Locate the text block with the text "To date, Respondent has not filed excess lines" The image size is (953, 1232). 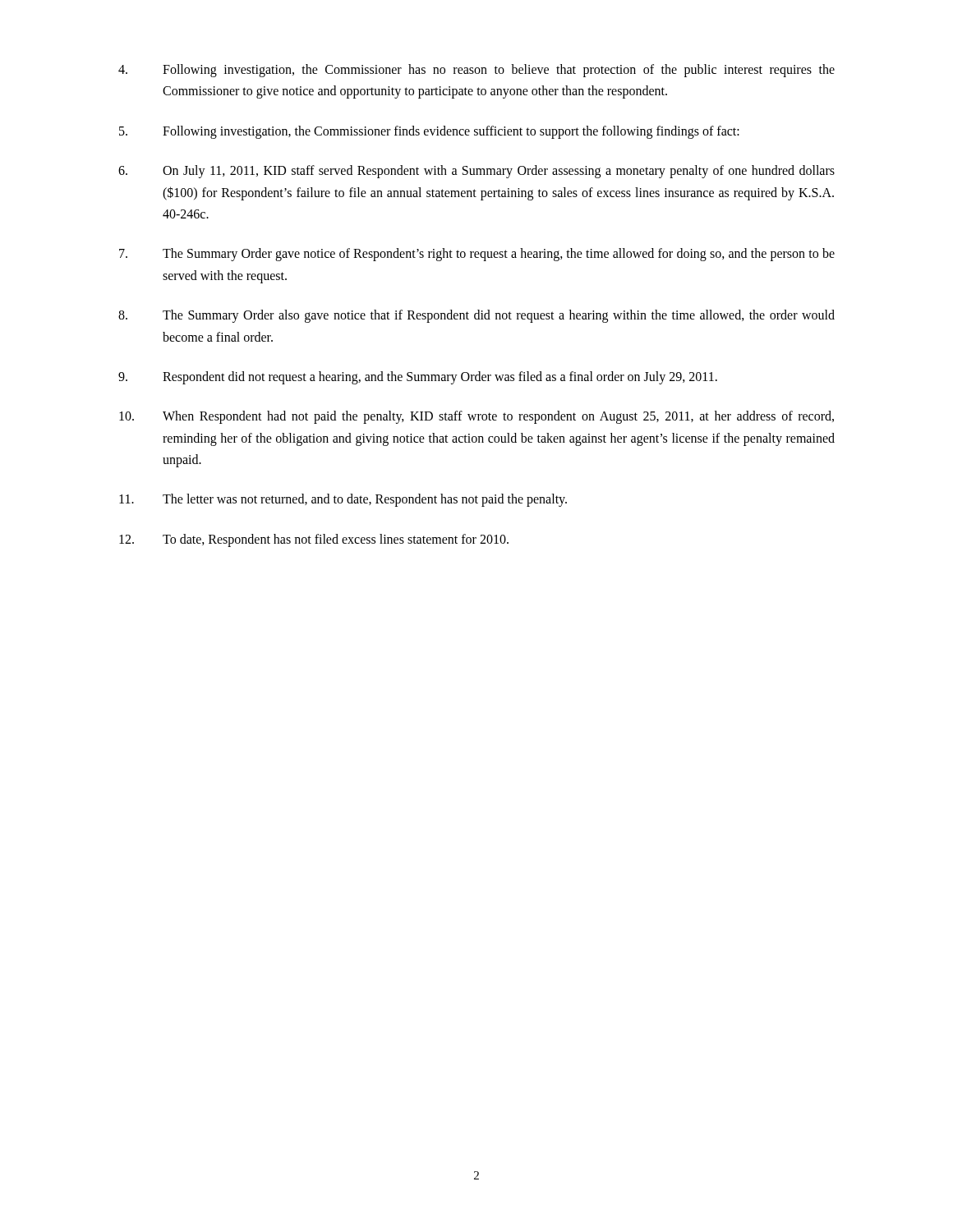(476, 540)
